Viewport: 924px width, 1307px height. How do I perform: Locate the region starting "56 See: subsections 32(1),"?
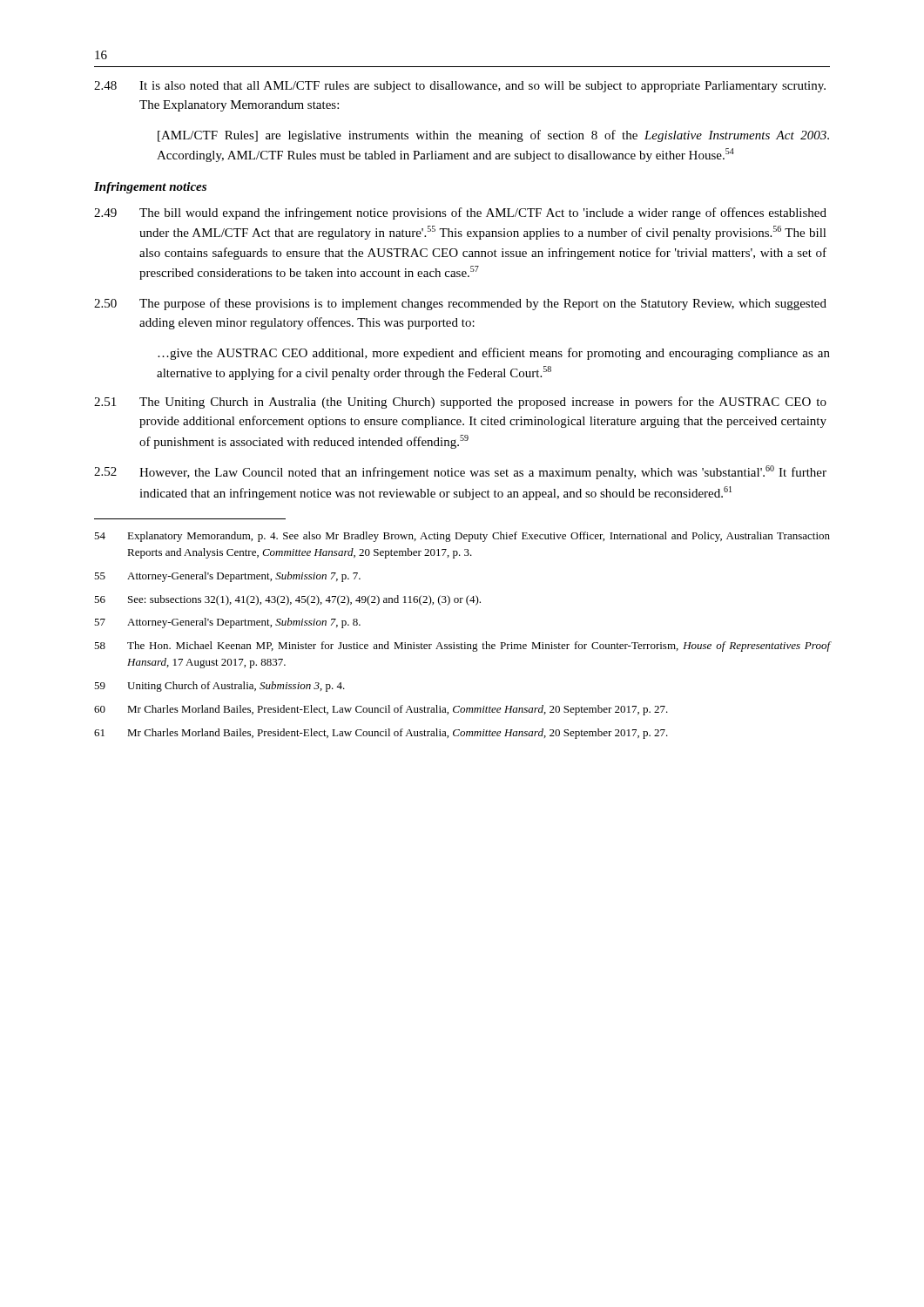click(x=462, y=599)
